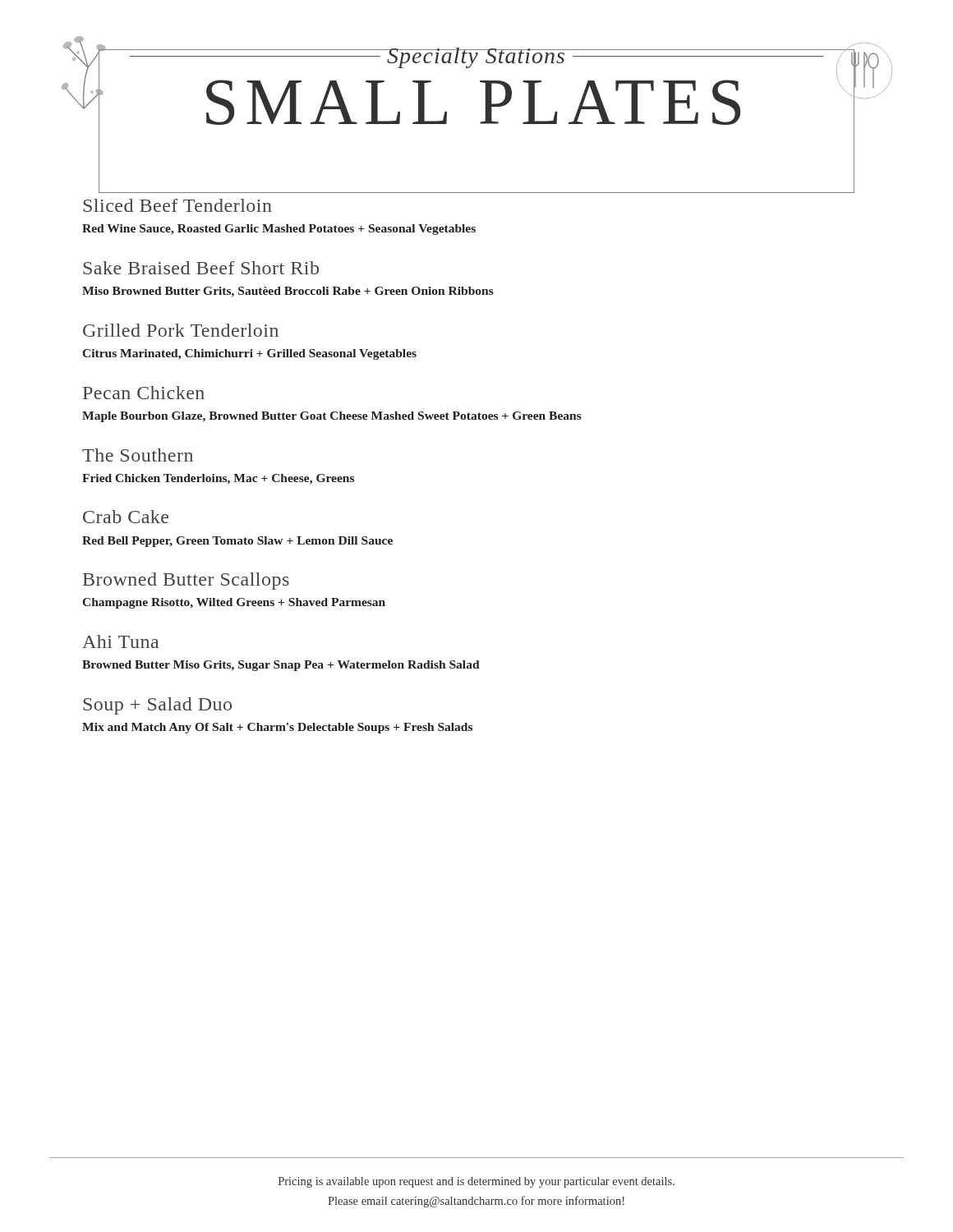Click on the section header containing "Soup + Salad Duo"
Image resolution: width=953 pixels, height=1232 pixels.
click(x=158, y=704)
